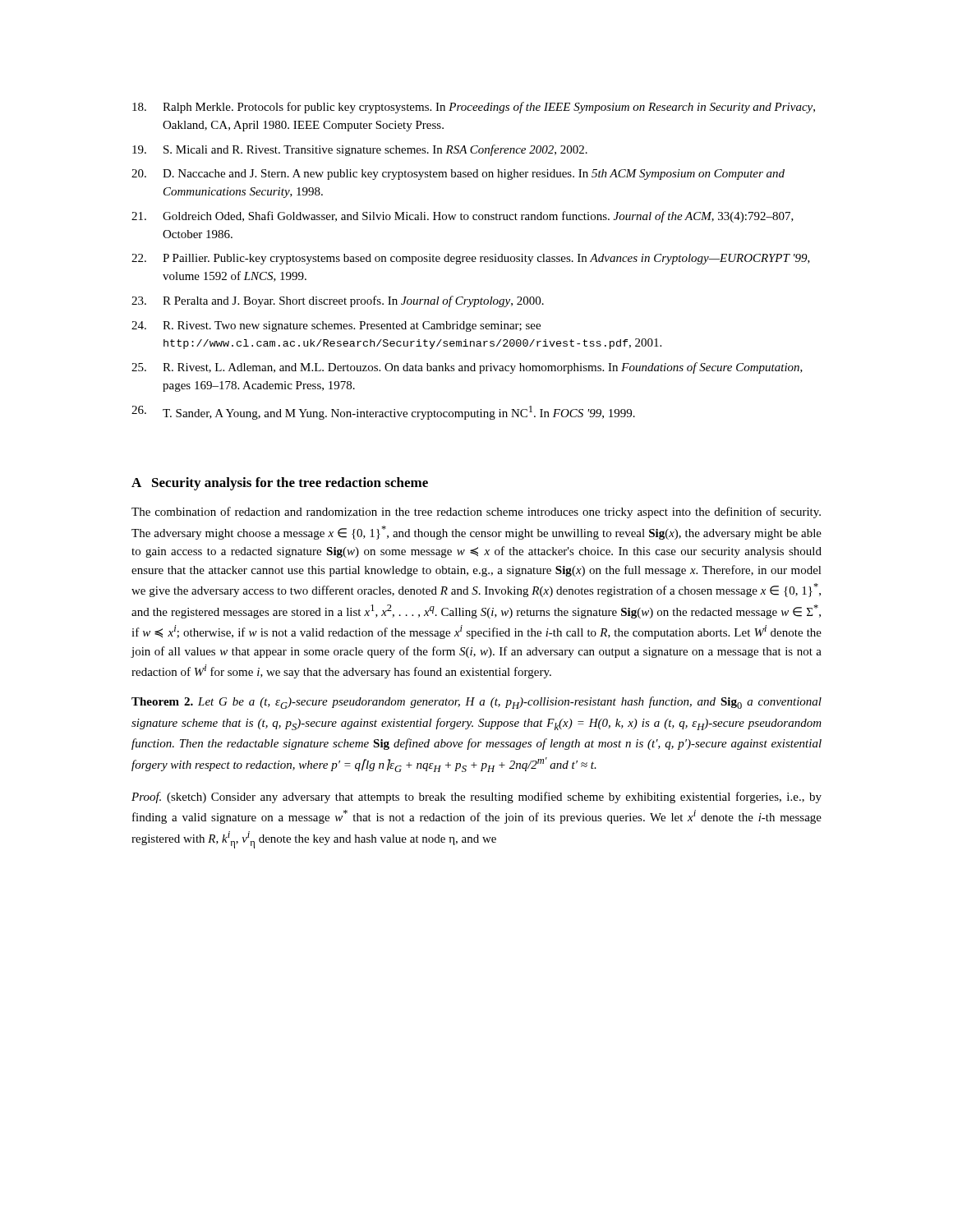Find the block on this page that starts "20. D. Naccache and J. Stern."
The height and width of the screenshot is (1232, 953).
(476, 183)
